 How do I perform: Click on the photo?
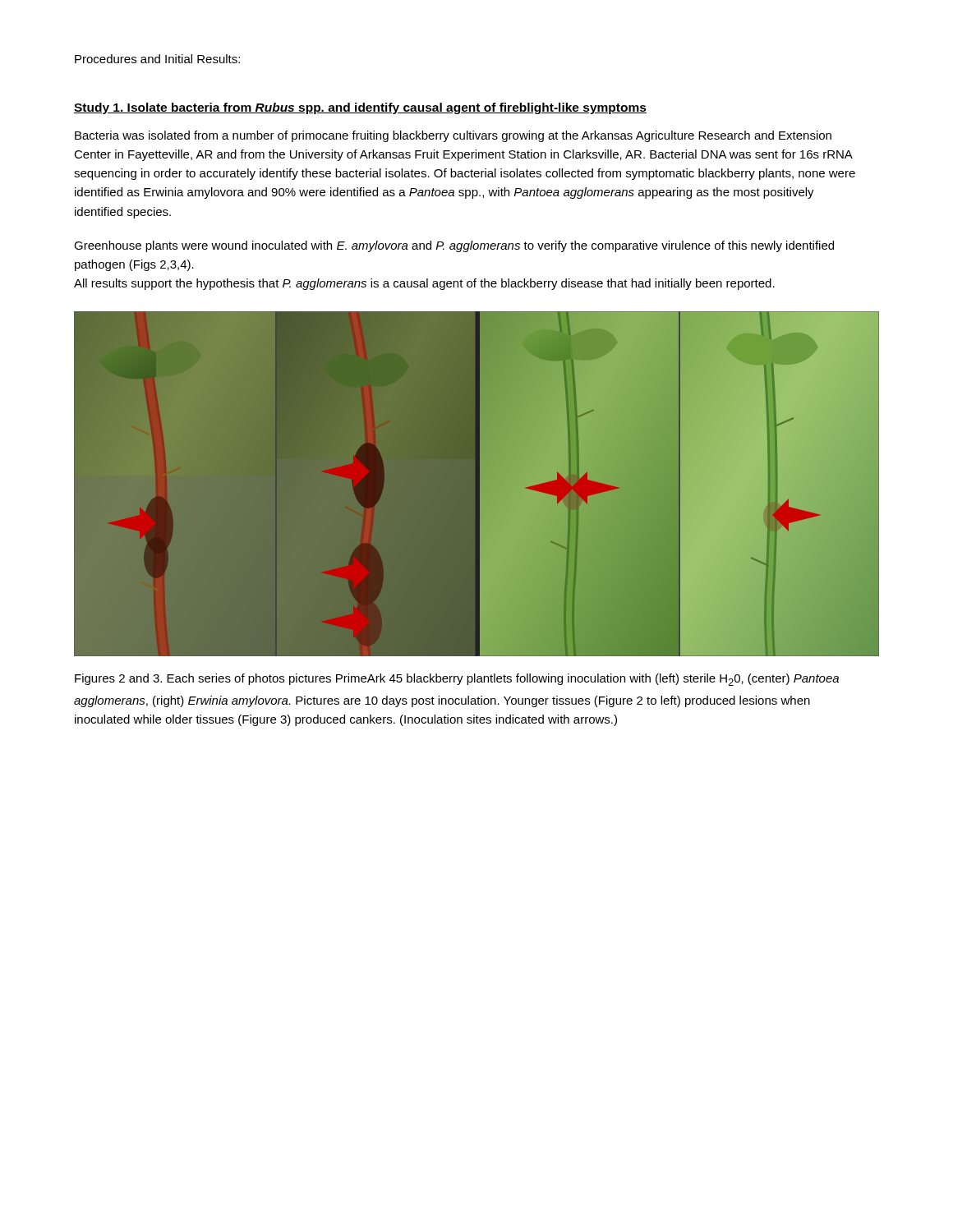coord(476,485)
